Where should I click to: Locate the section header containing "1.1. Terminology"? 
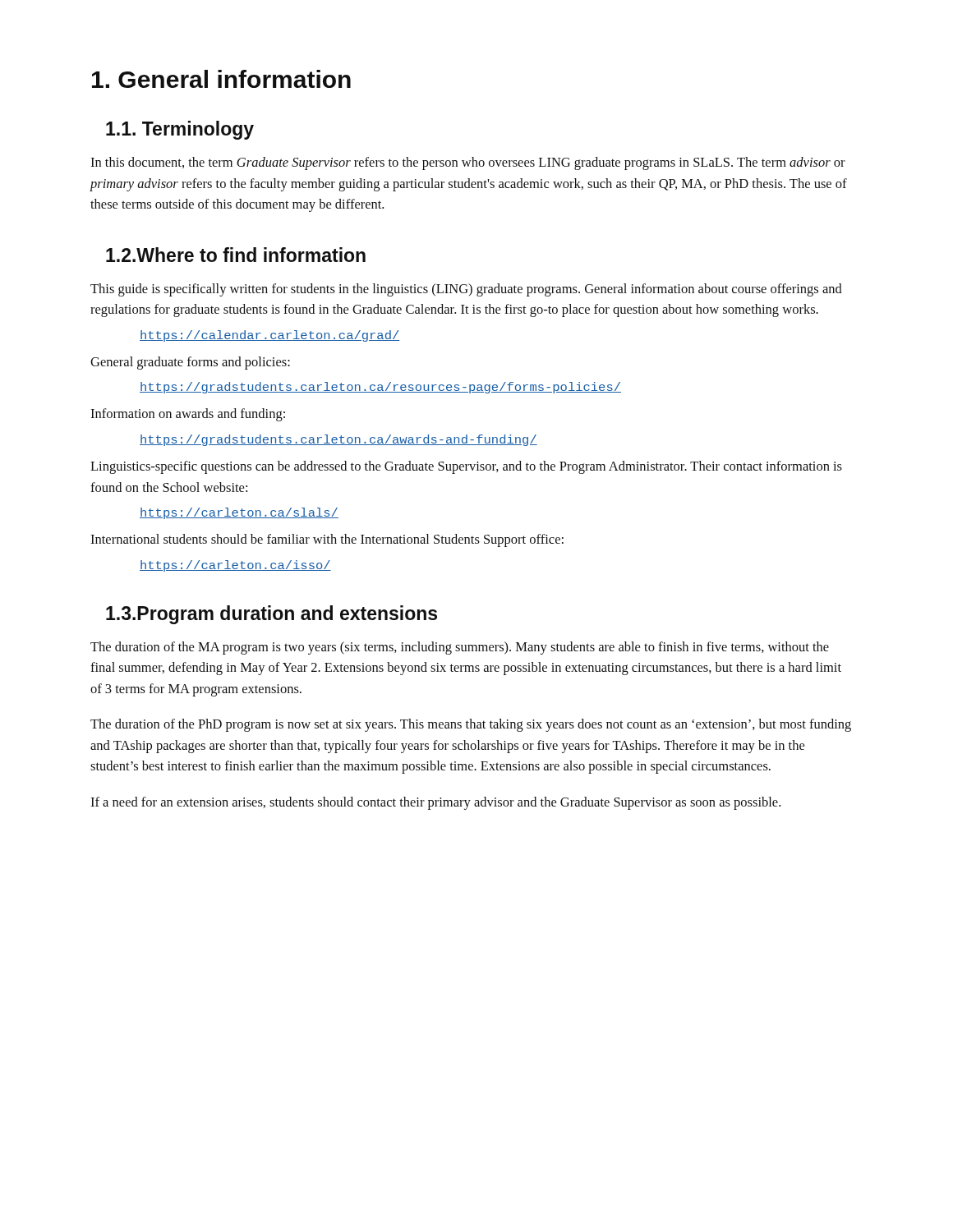(180, 130)
